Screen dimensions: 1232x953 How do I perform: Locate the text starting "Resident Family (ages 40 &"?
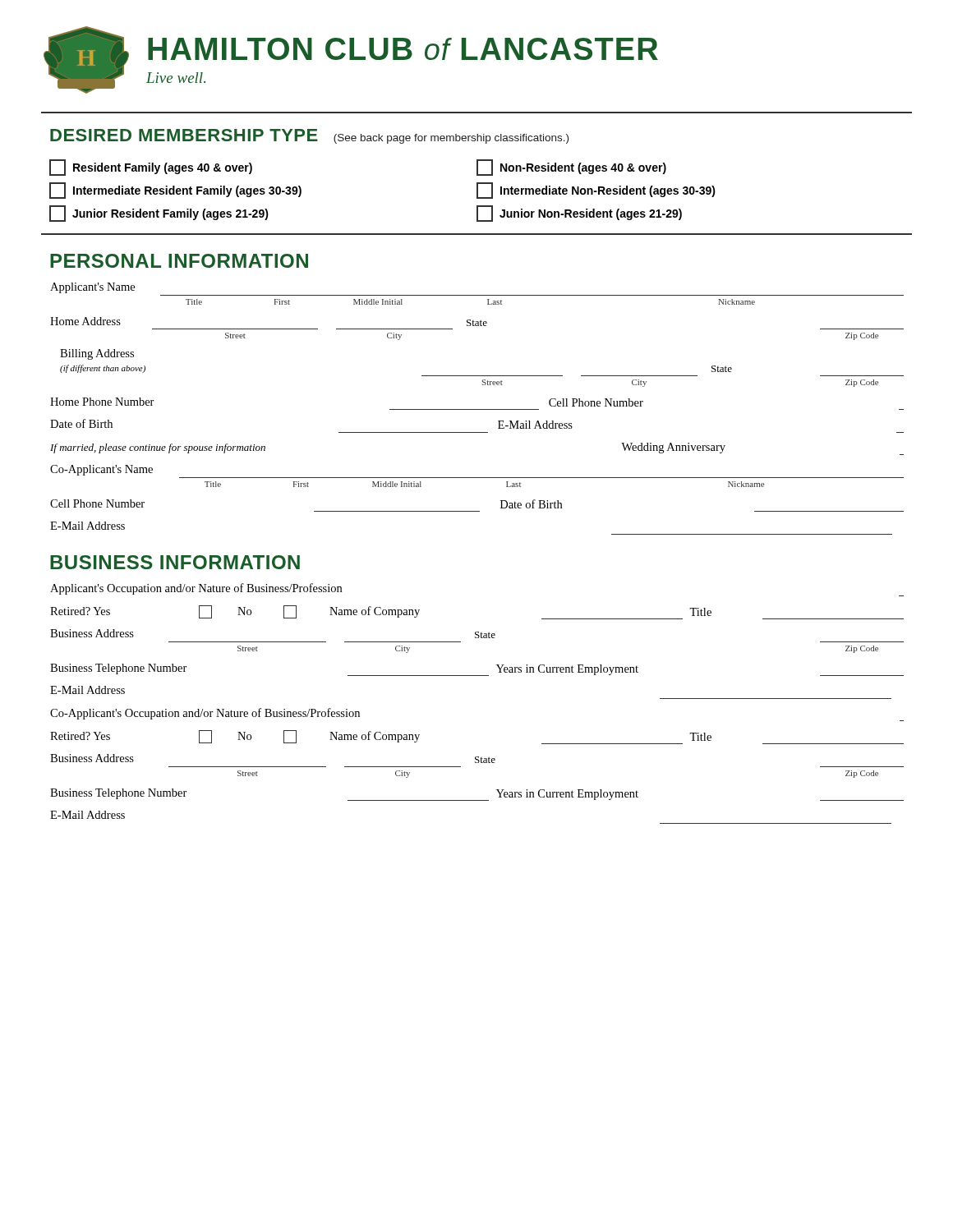click(x=151, y=168)
